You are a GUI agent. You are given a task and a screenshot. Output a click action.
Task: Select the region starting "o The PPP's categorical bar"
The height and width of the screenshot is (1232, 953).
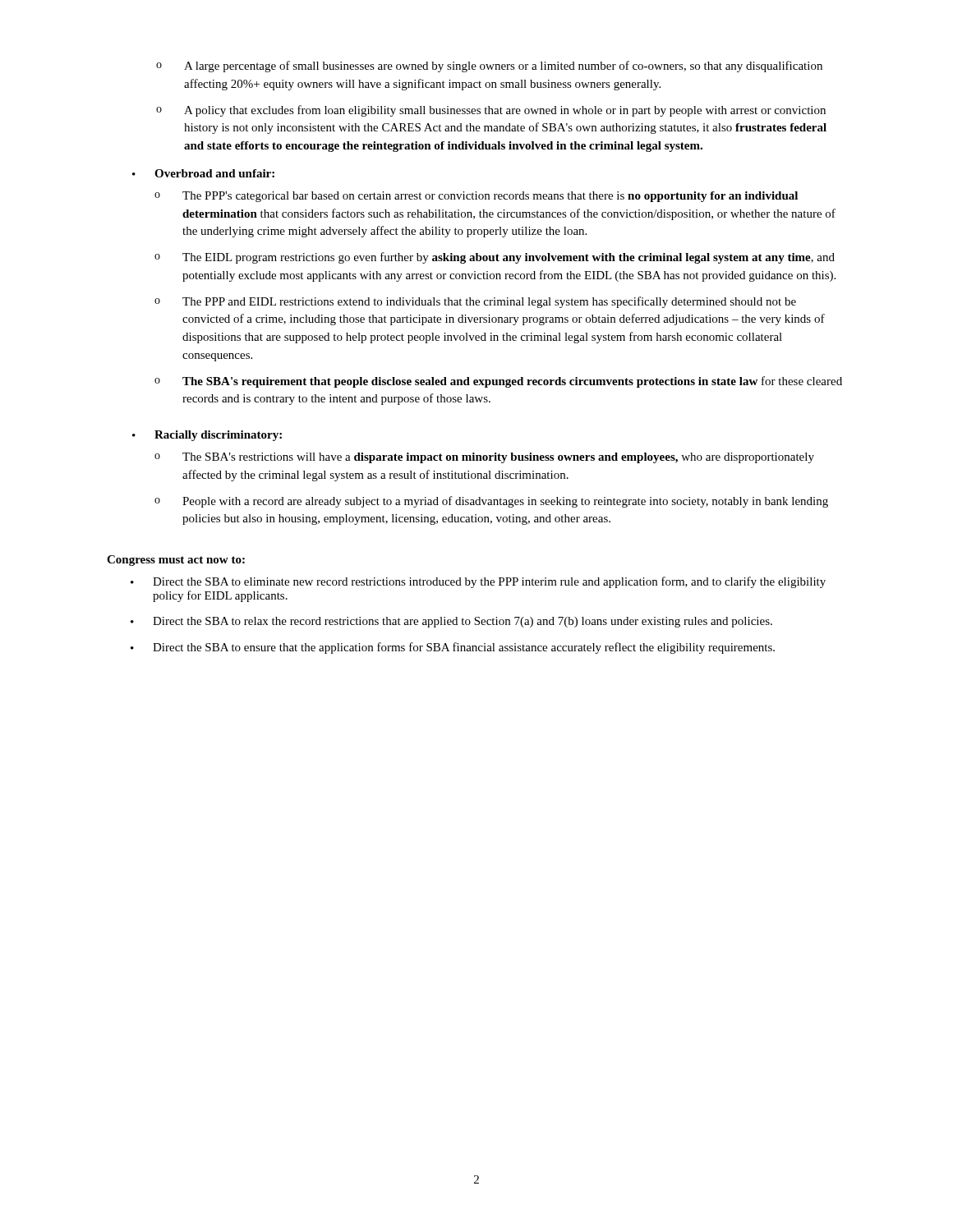click(x=500, y=214)
